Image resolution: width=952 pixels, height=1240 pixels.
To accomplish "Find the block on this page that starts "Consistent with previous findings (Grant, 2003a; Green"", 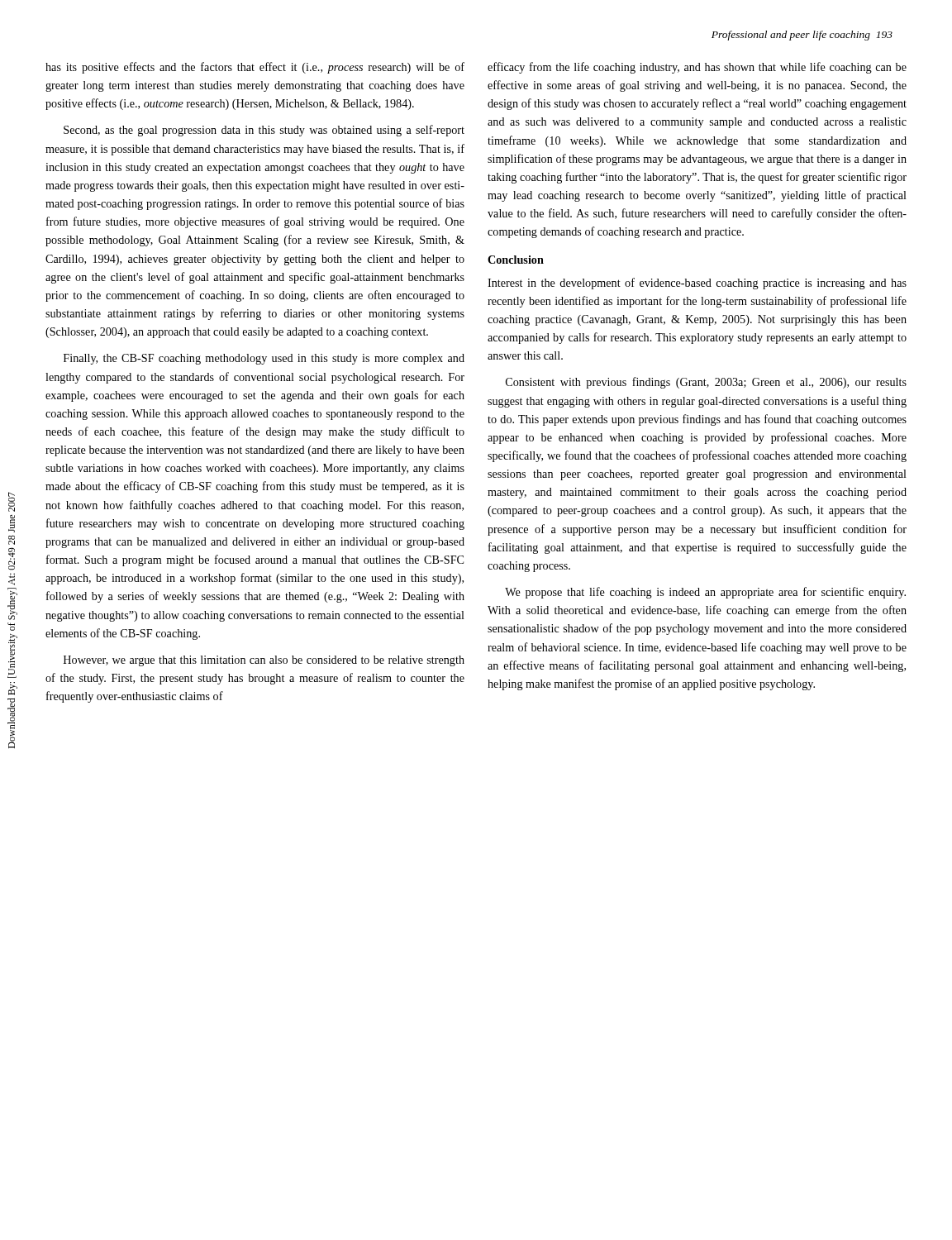I will click(x=697, y=474).
